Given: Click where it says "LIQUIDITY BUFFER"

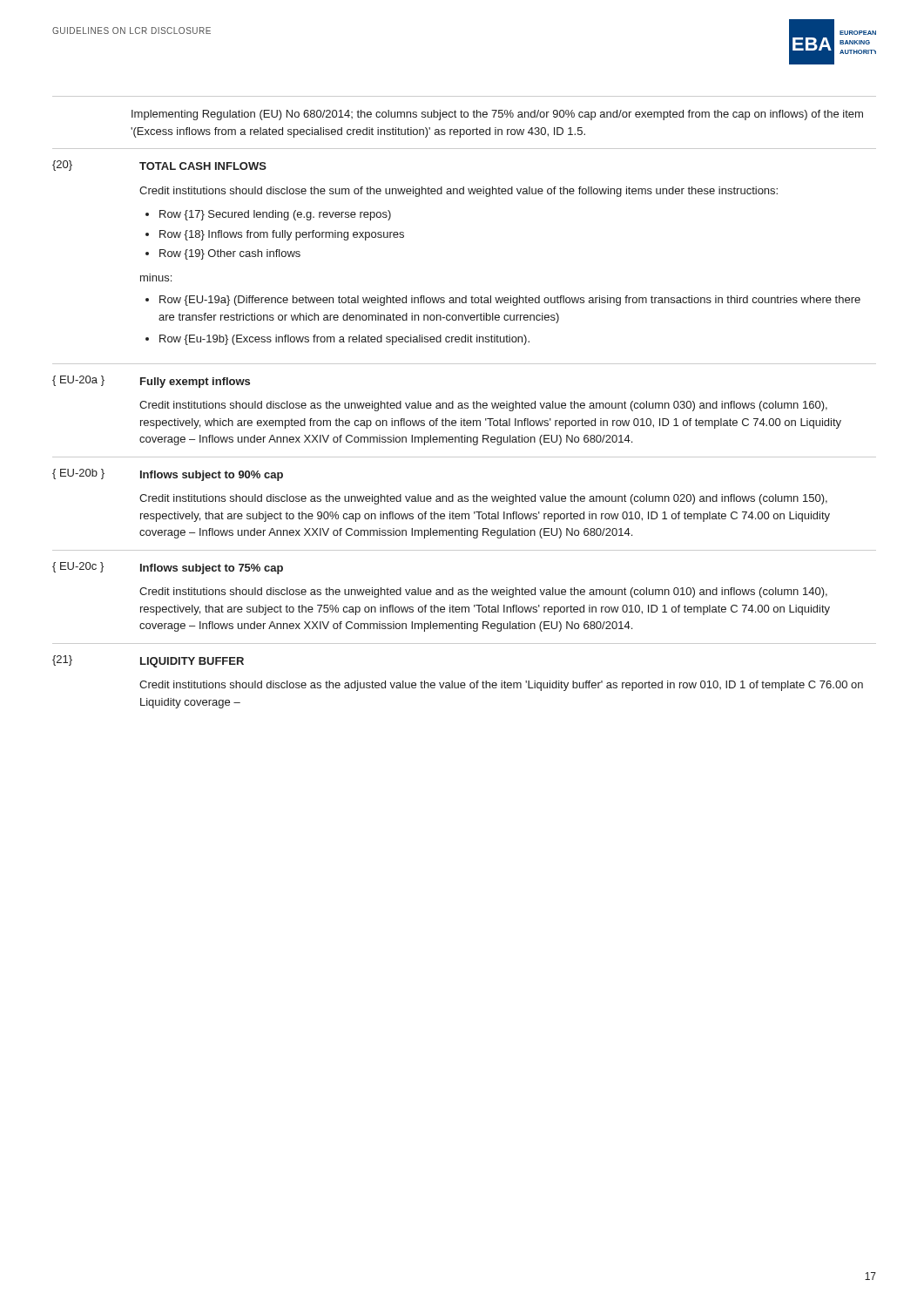Looking at the screenshot, I should 192,660.
